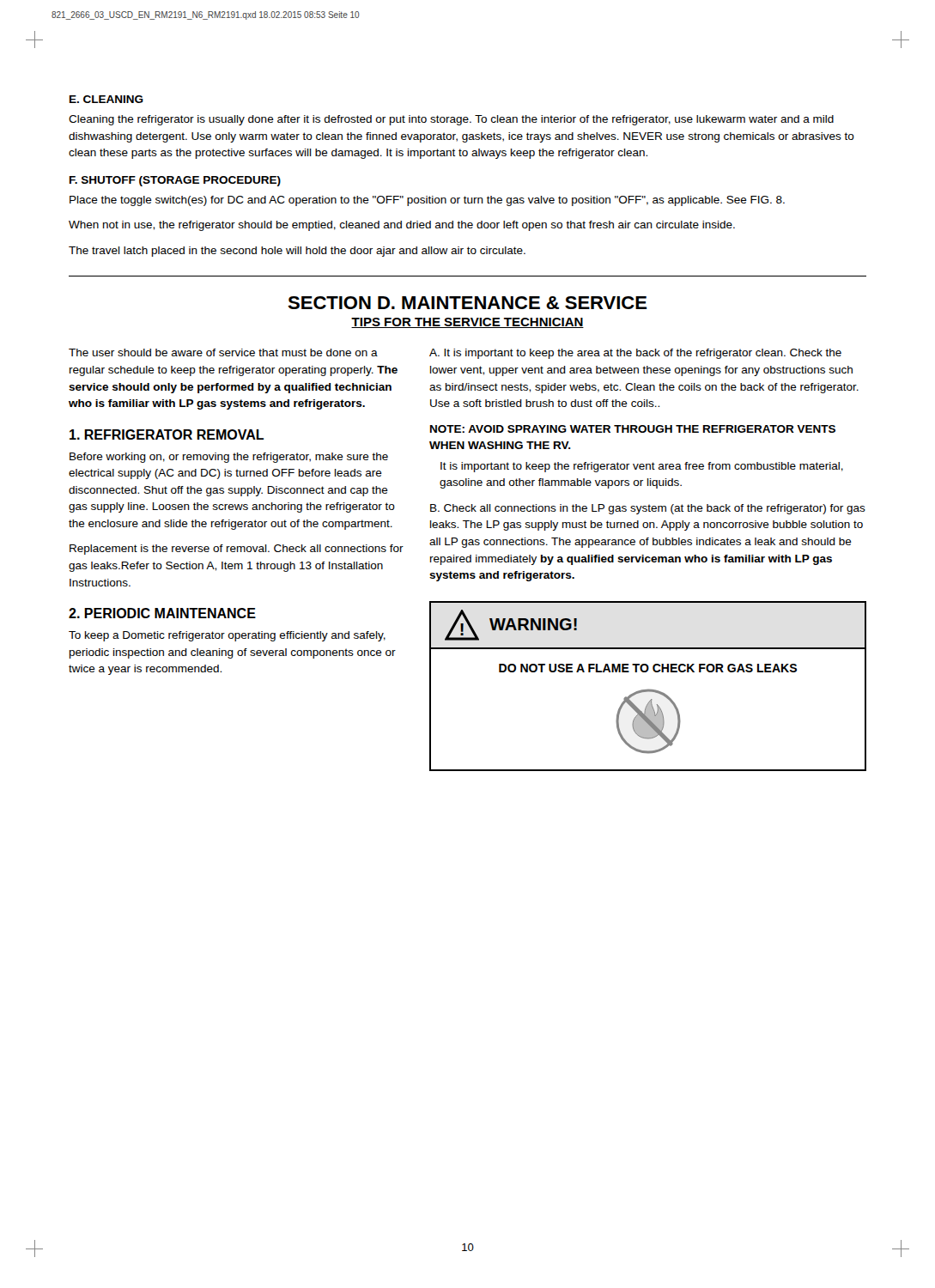Point to the text starting "The user should be aware of service"

click(x=236, y=378)
